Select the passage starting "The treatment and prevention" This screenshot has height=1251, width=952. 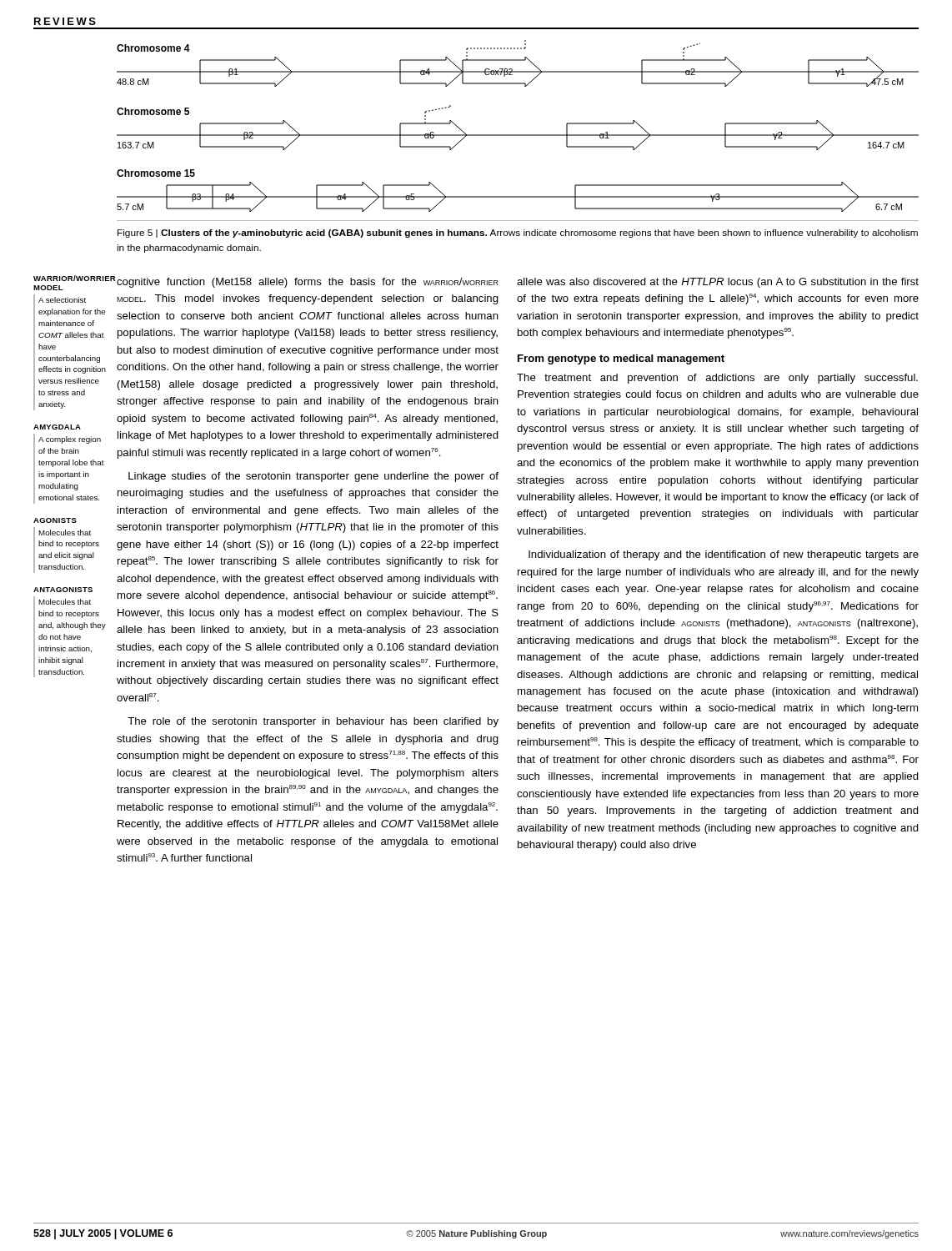(x=718, y=611)
